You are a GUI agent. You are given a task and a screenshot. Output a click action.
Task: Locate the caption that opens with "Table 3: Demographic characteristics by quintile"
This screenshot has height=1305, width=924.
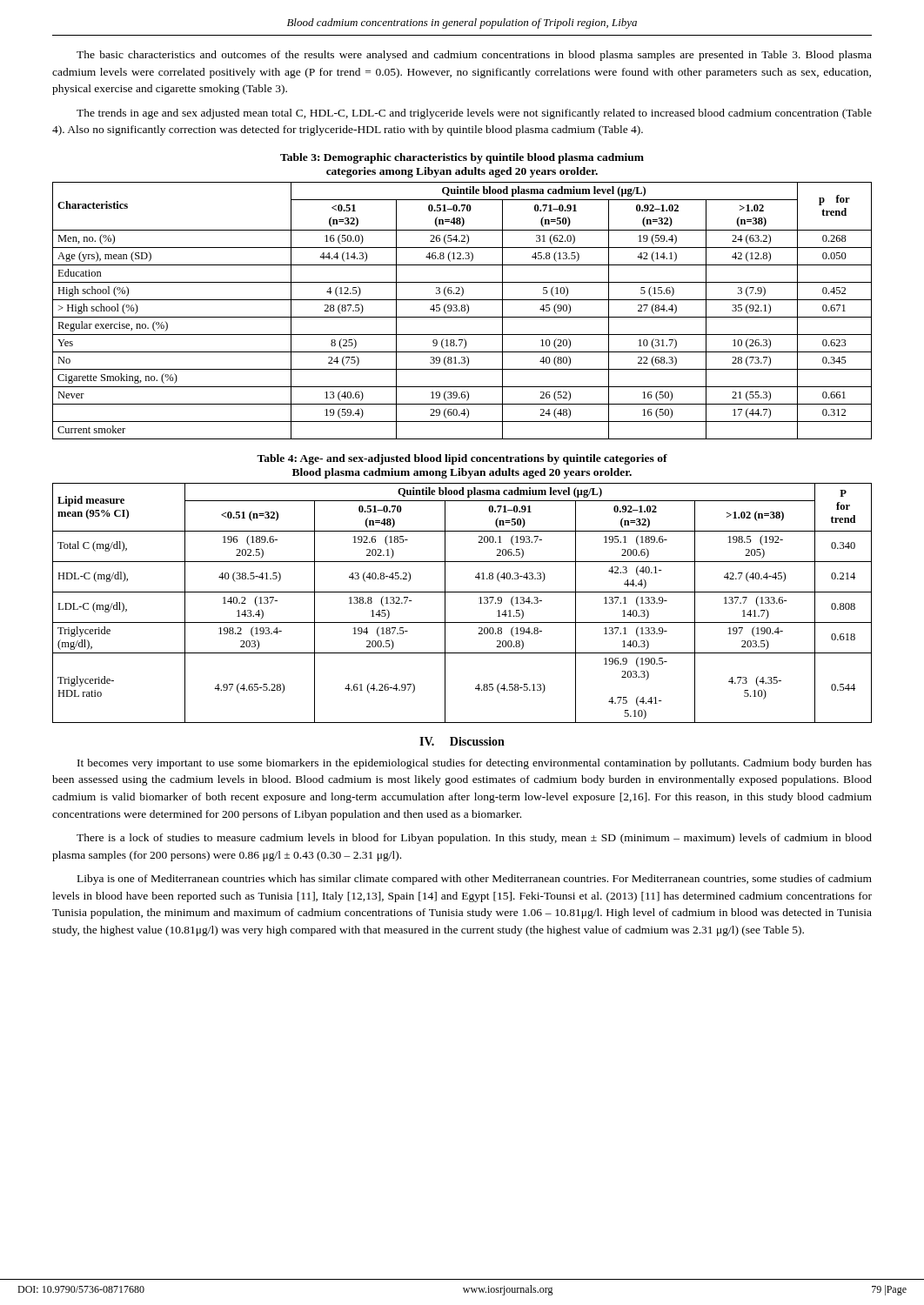(x=462, y=164)
